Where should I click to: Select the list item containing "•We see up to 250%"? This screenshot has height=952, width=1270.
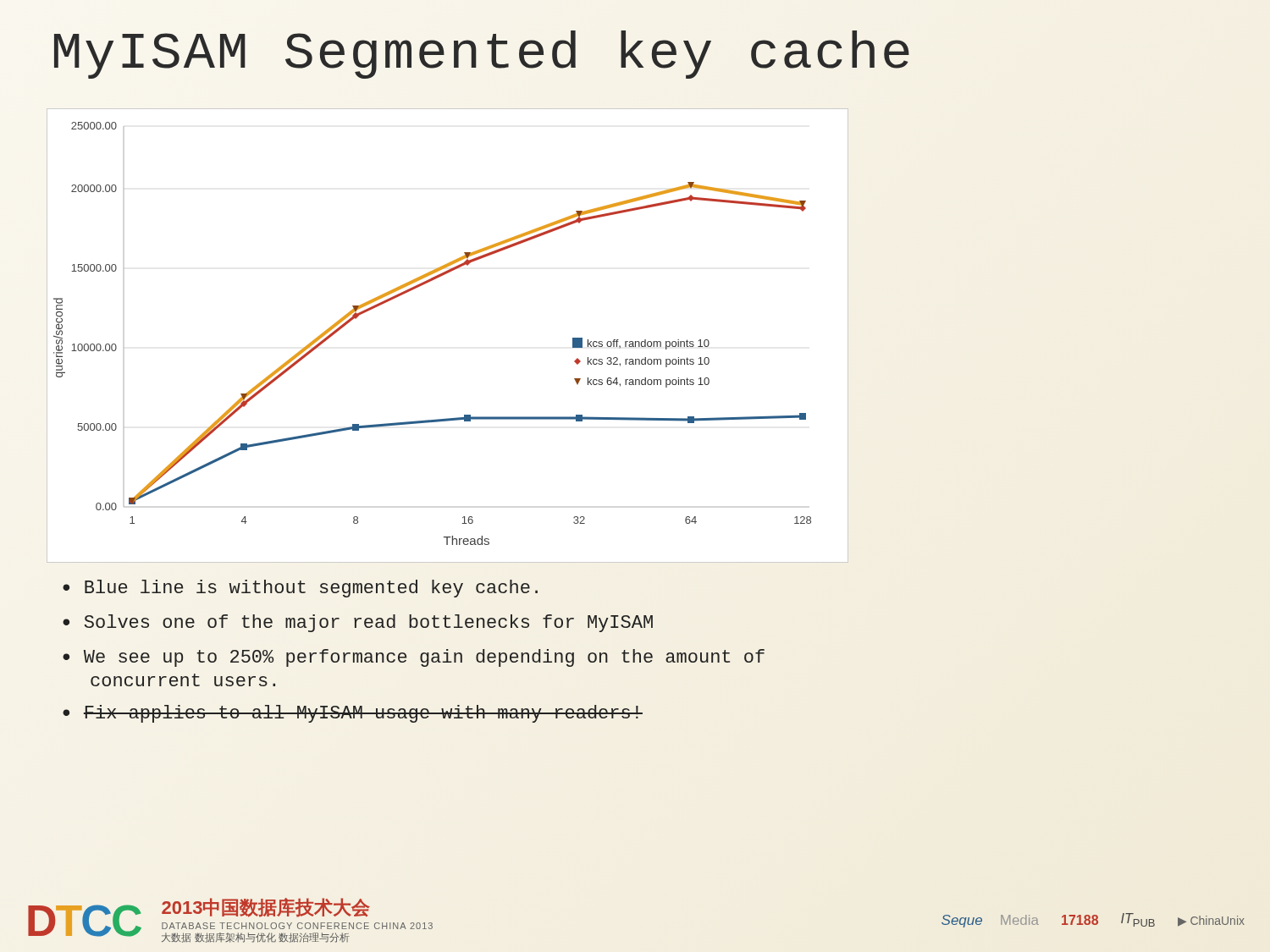[412, 668]
